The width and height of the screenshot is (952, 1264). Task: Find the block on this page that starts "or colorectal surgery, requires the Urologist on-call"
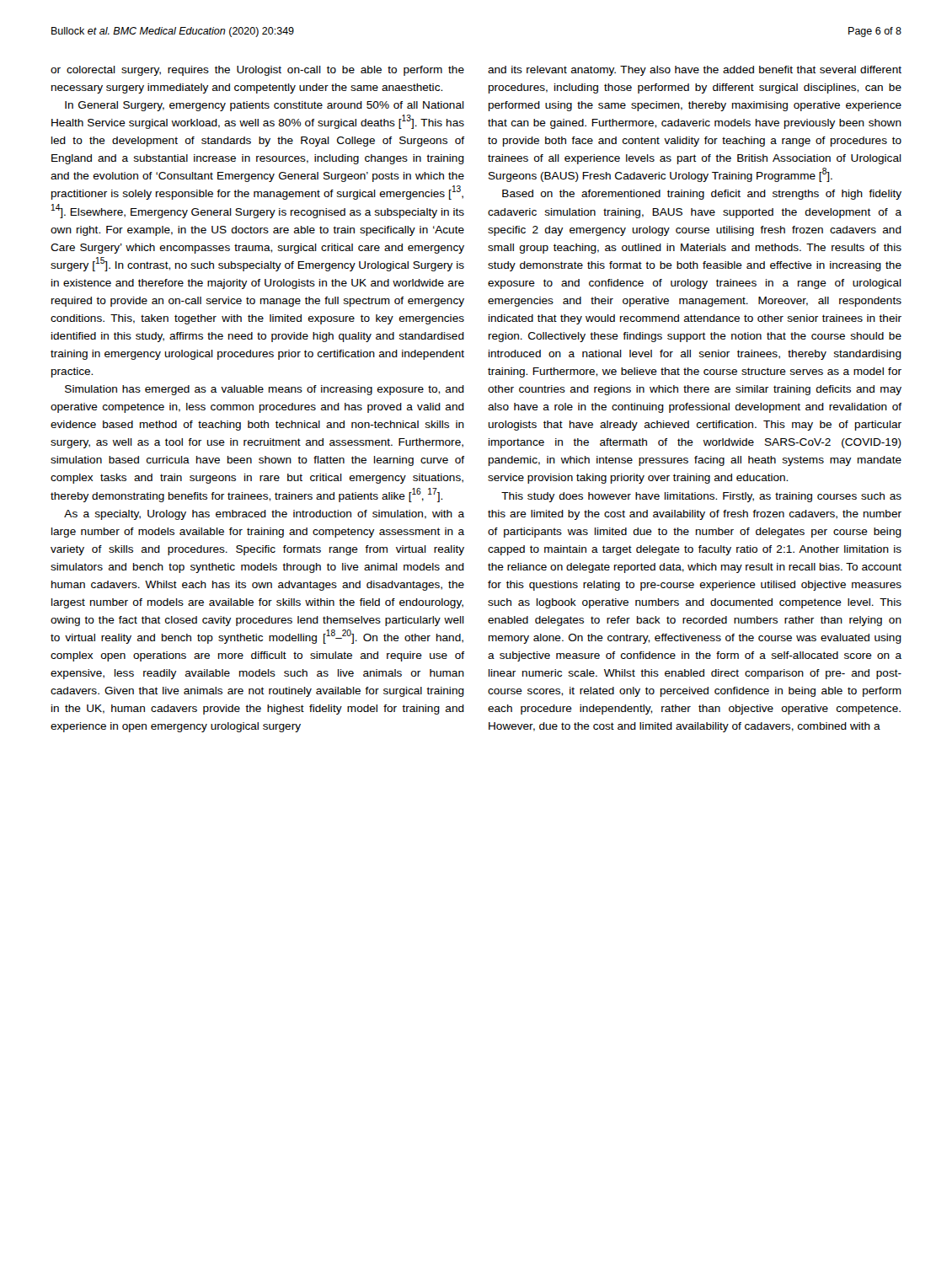tap(257, 398)
